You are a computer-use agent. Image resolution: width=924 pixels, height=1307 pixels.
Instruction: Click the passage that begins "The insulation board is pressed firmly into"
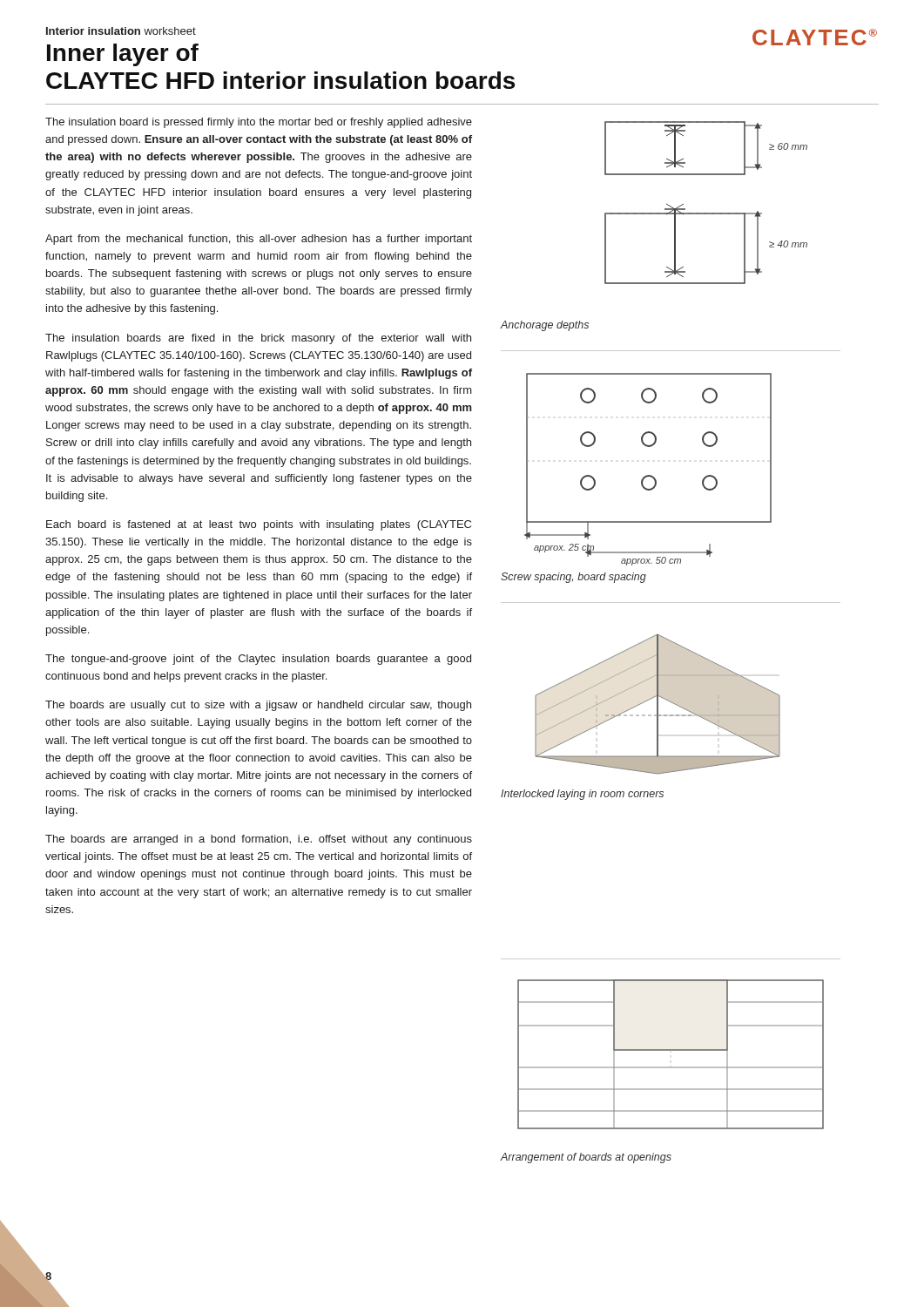pyautogui.click(x=259, y=165)
